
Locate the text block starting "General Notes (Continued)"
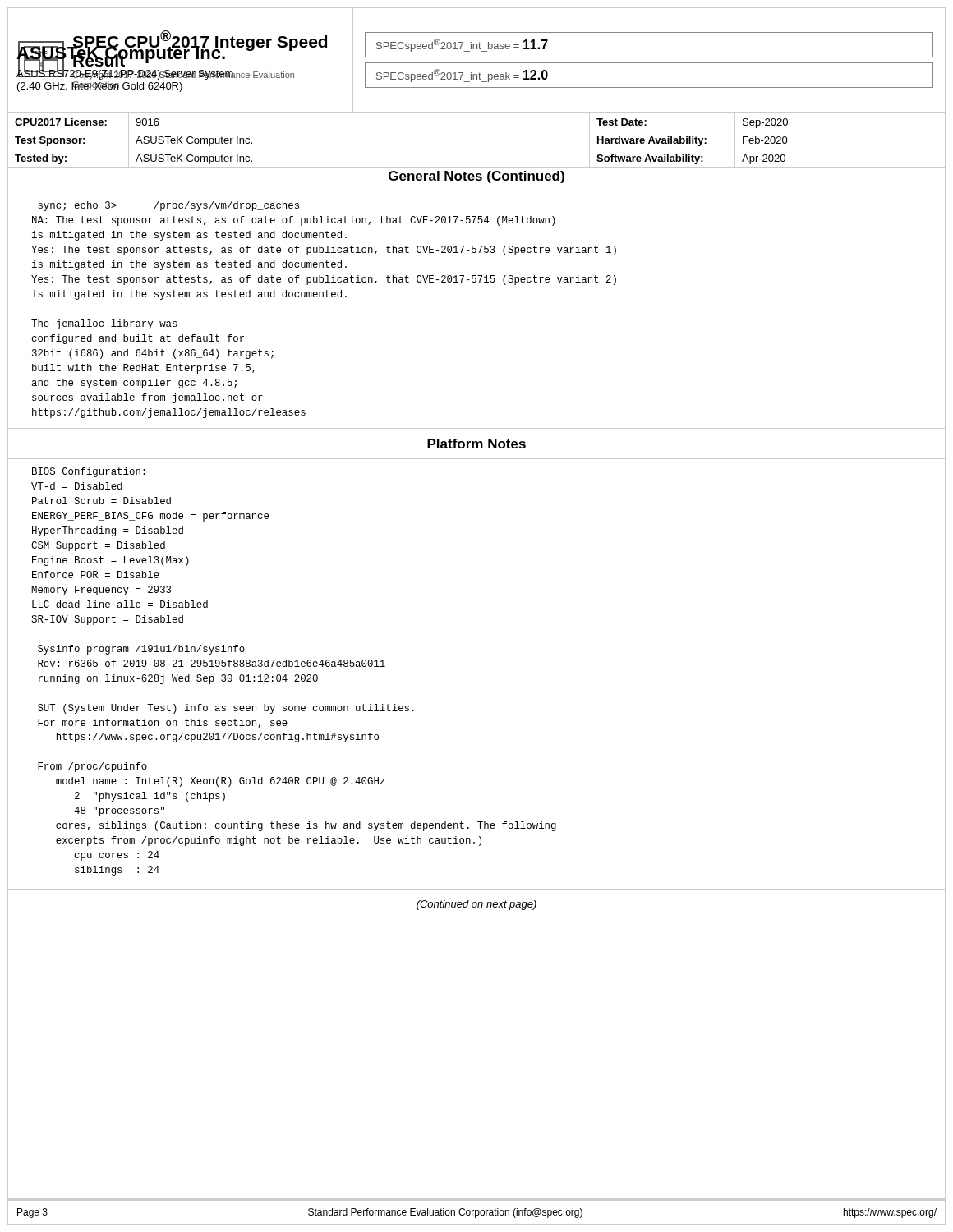click(x=476, y=176)
